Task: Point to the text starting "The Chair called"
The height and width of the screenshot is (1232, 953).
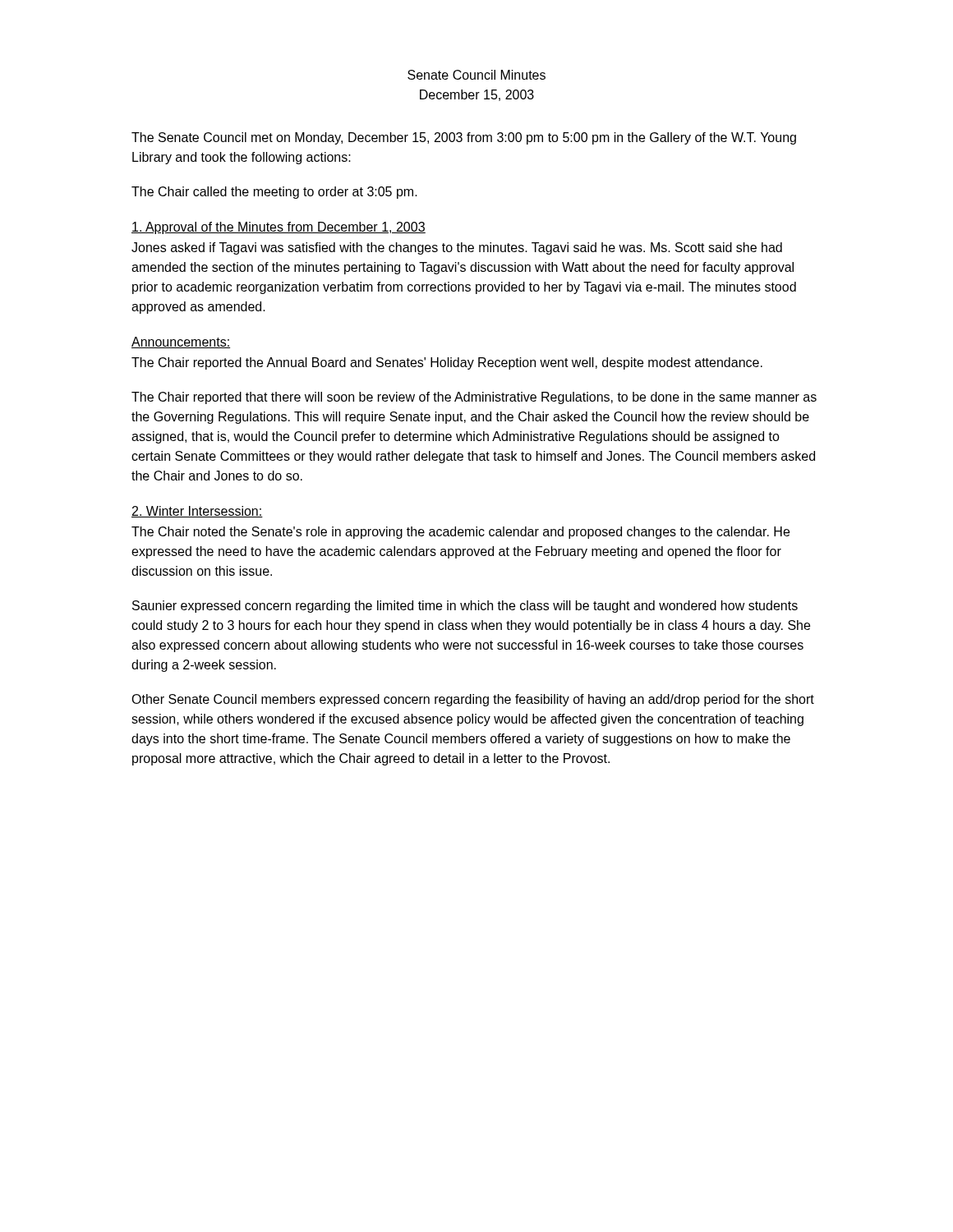Action: pos(275,192)
